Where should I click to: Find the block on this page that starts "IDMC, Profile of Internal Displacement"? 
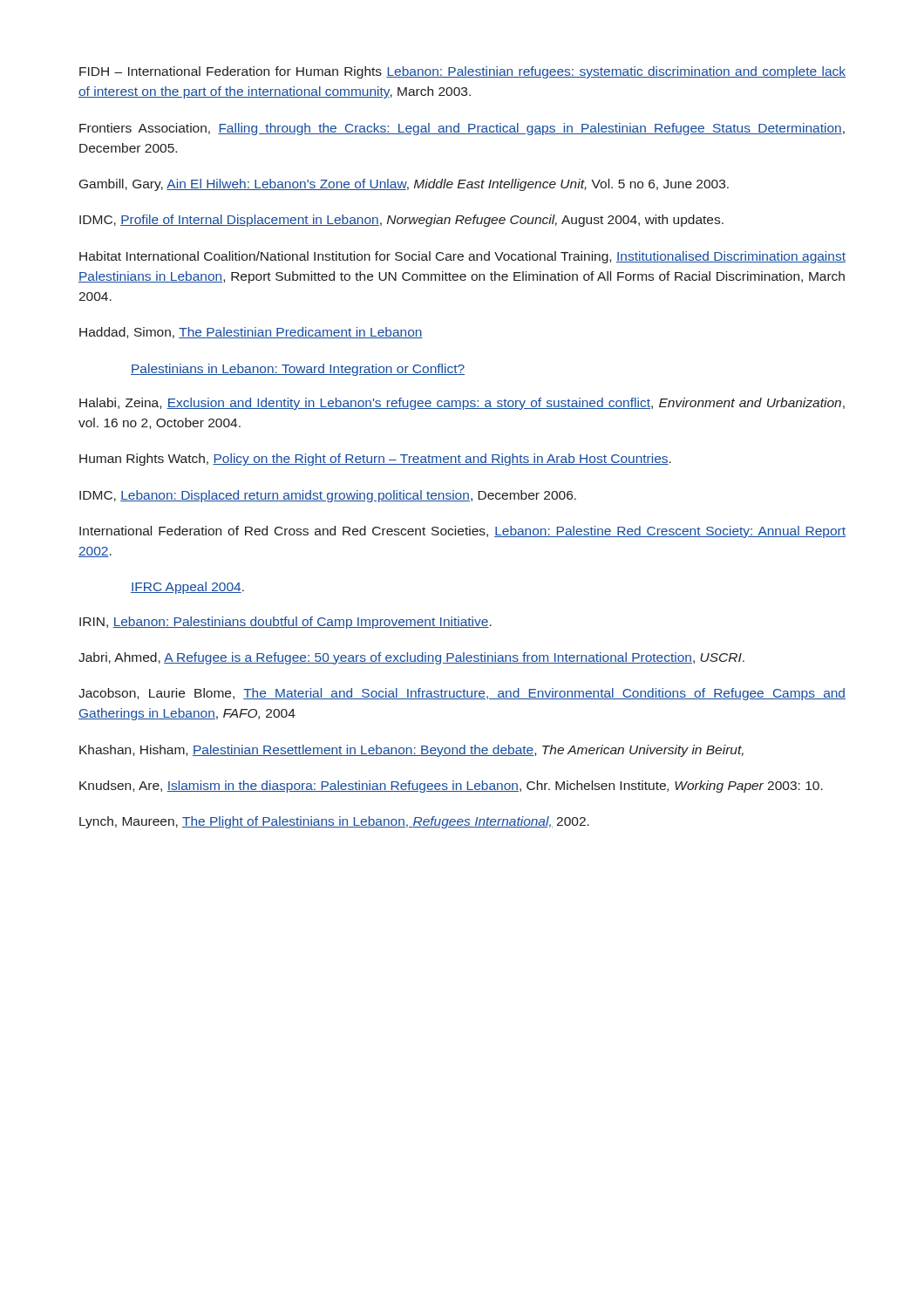click(x=401, y=220)
